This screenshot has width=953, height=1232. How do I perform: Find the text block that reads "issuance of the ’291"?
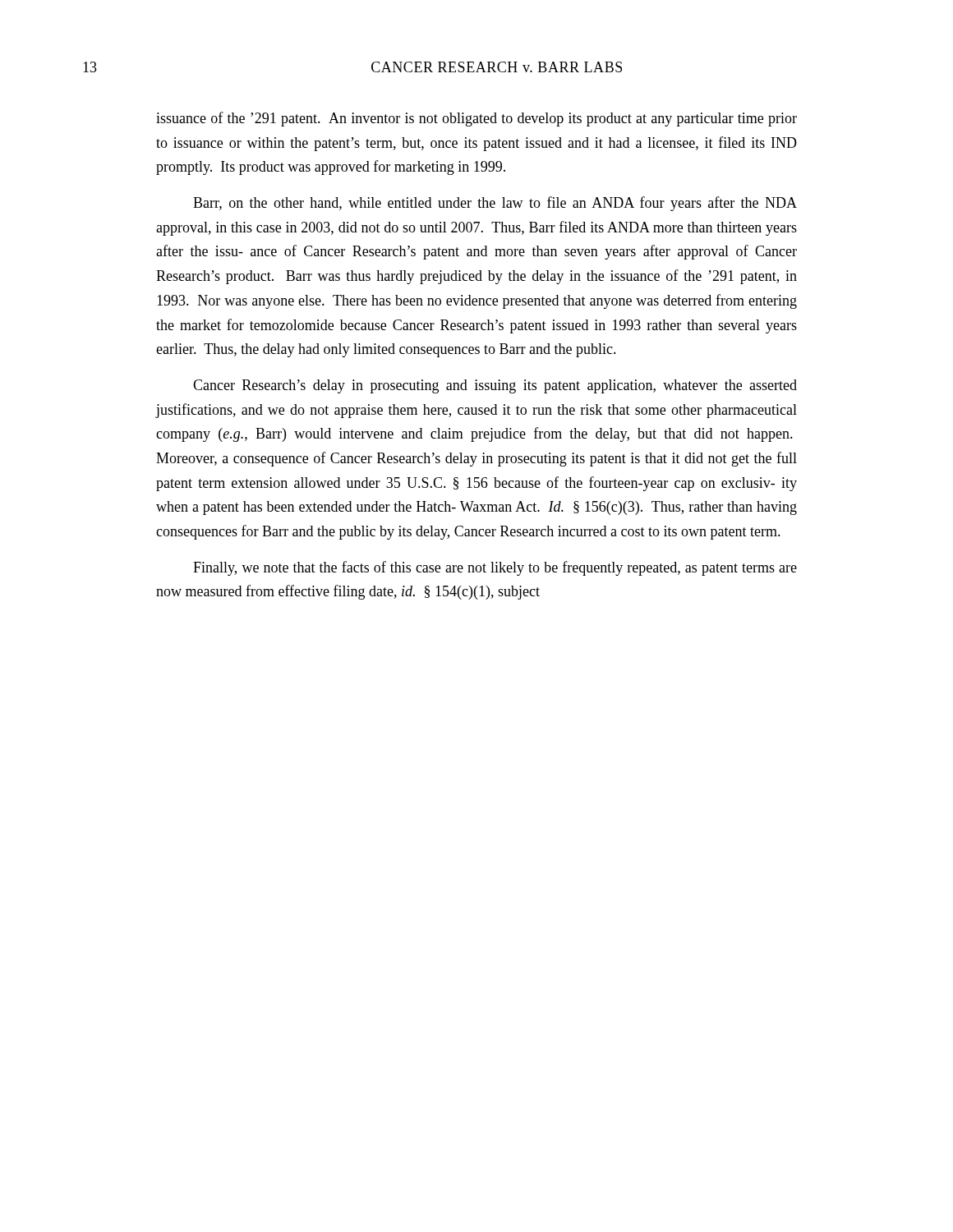point(476,143)
